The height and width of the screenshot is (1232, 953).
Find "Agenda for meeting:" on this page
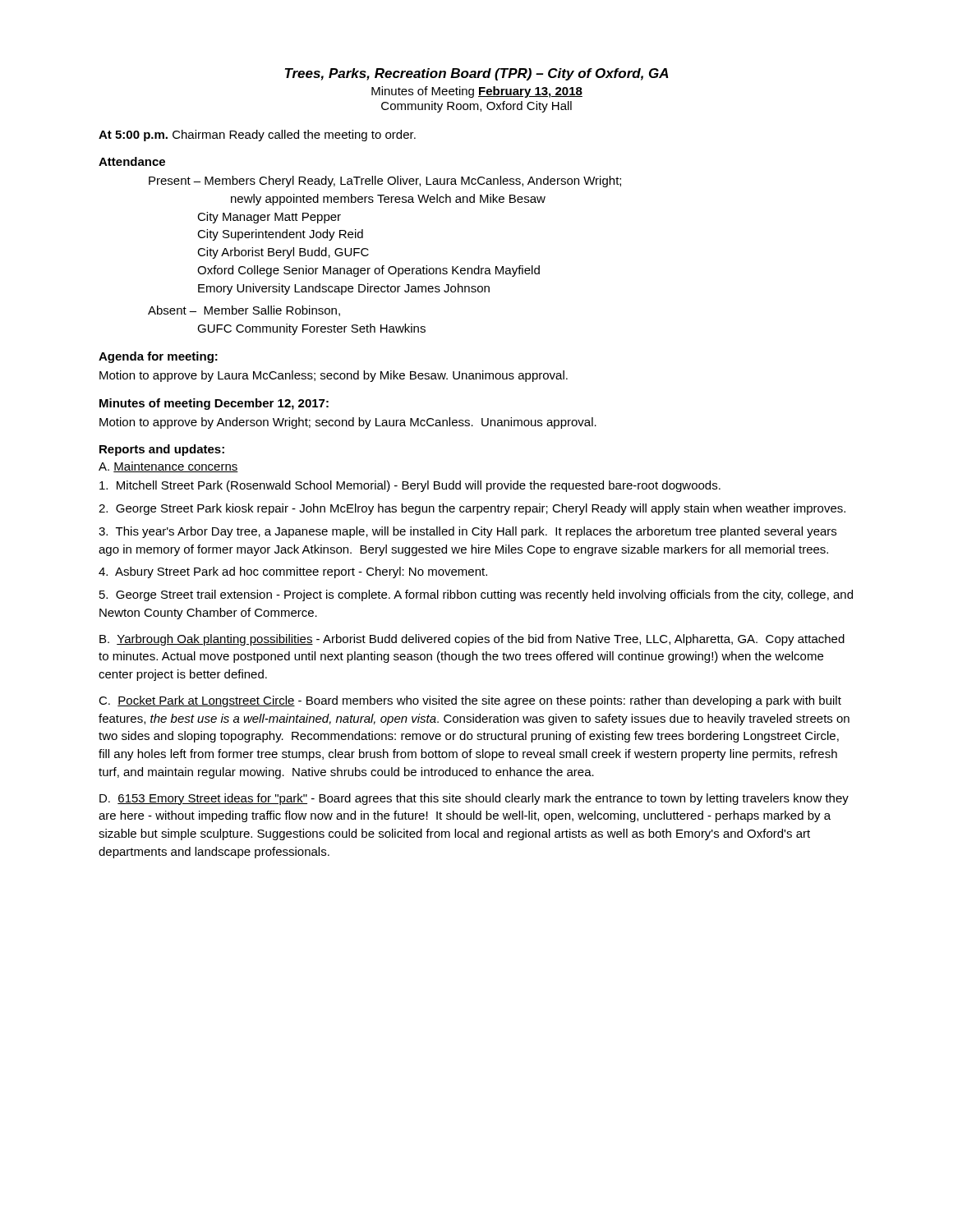[x=158, y=356]
